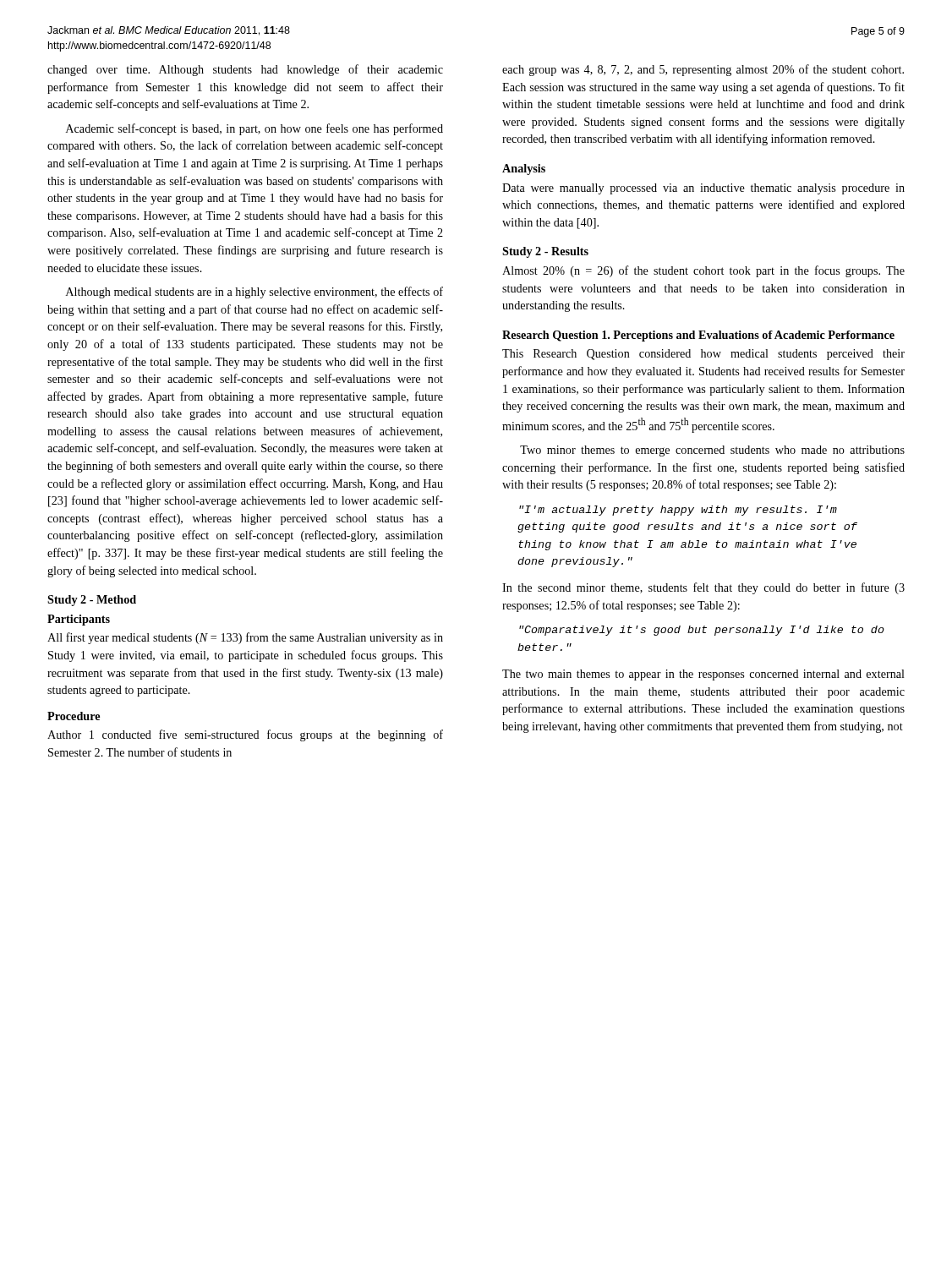Point to the block starting "each group was 4, 8, 7,"

(703, 104)
